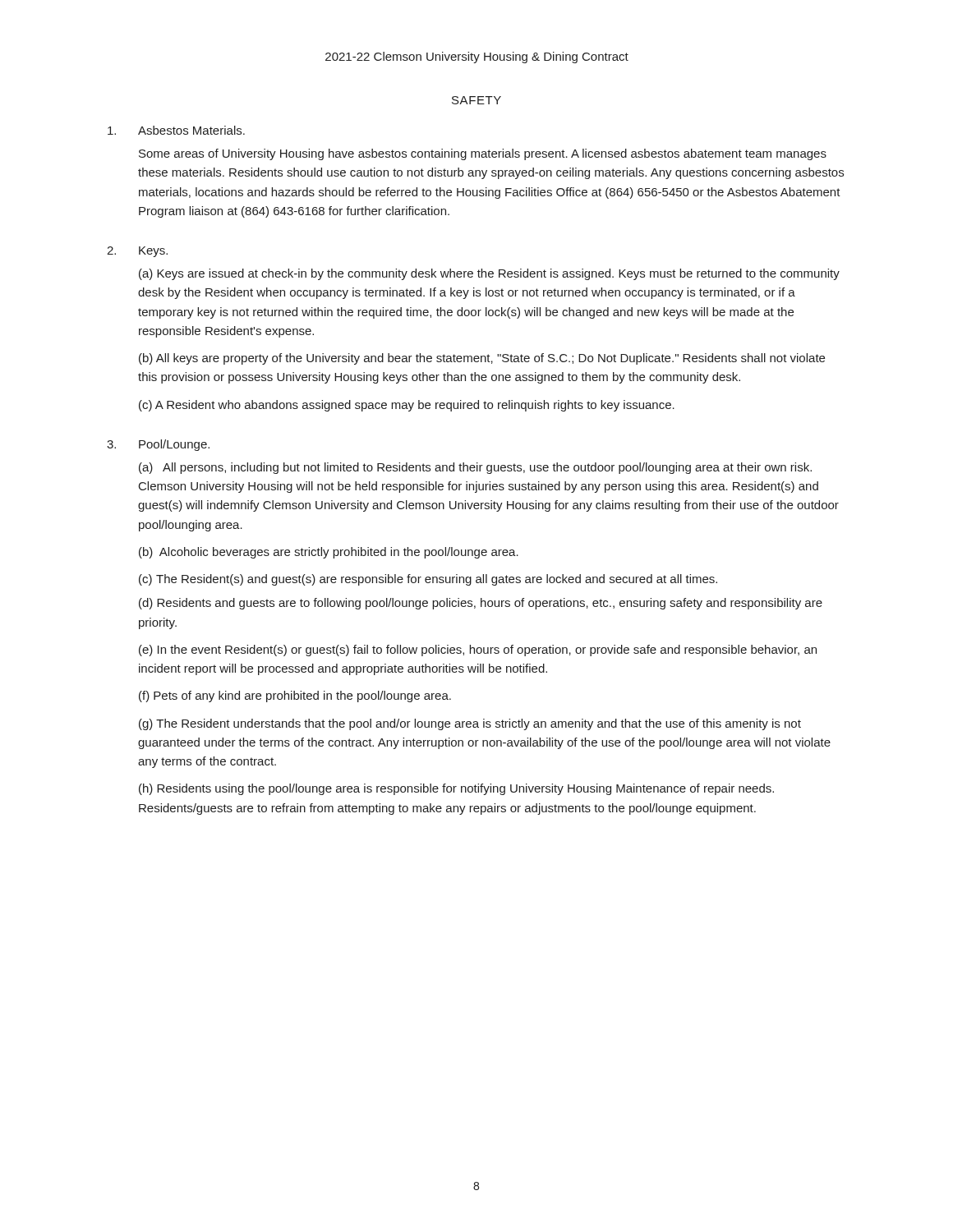This screenshot has width=953, height=1232.
Task: Navigate to the passage starting "2. Keys. (a)"
Action: pyautogui.click(x=137, y=252)
